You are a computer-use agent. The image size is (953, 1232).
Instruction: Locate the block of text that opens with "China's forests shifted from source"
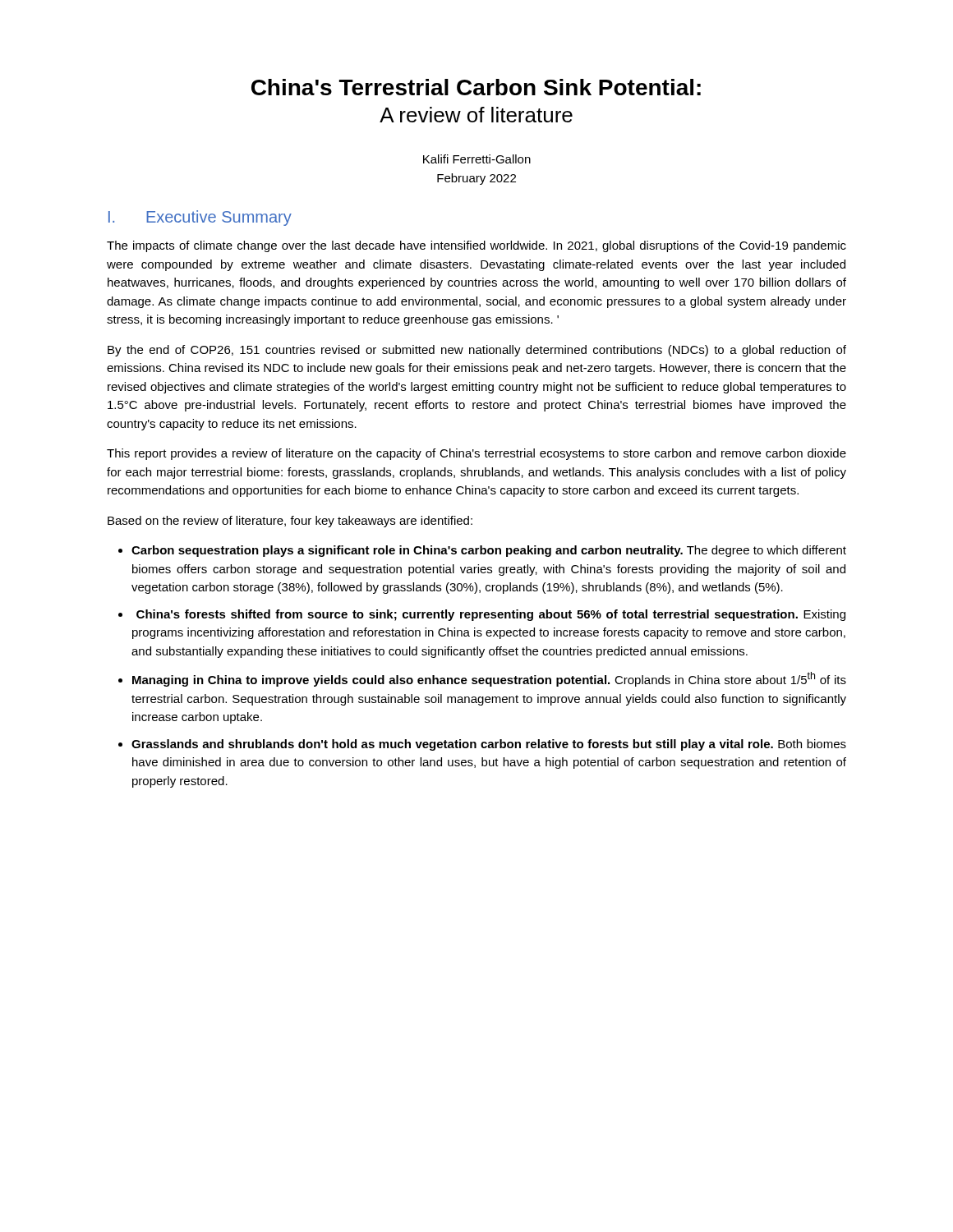pos(489,632)
